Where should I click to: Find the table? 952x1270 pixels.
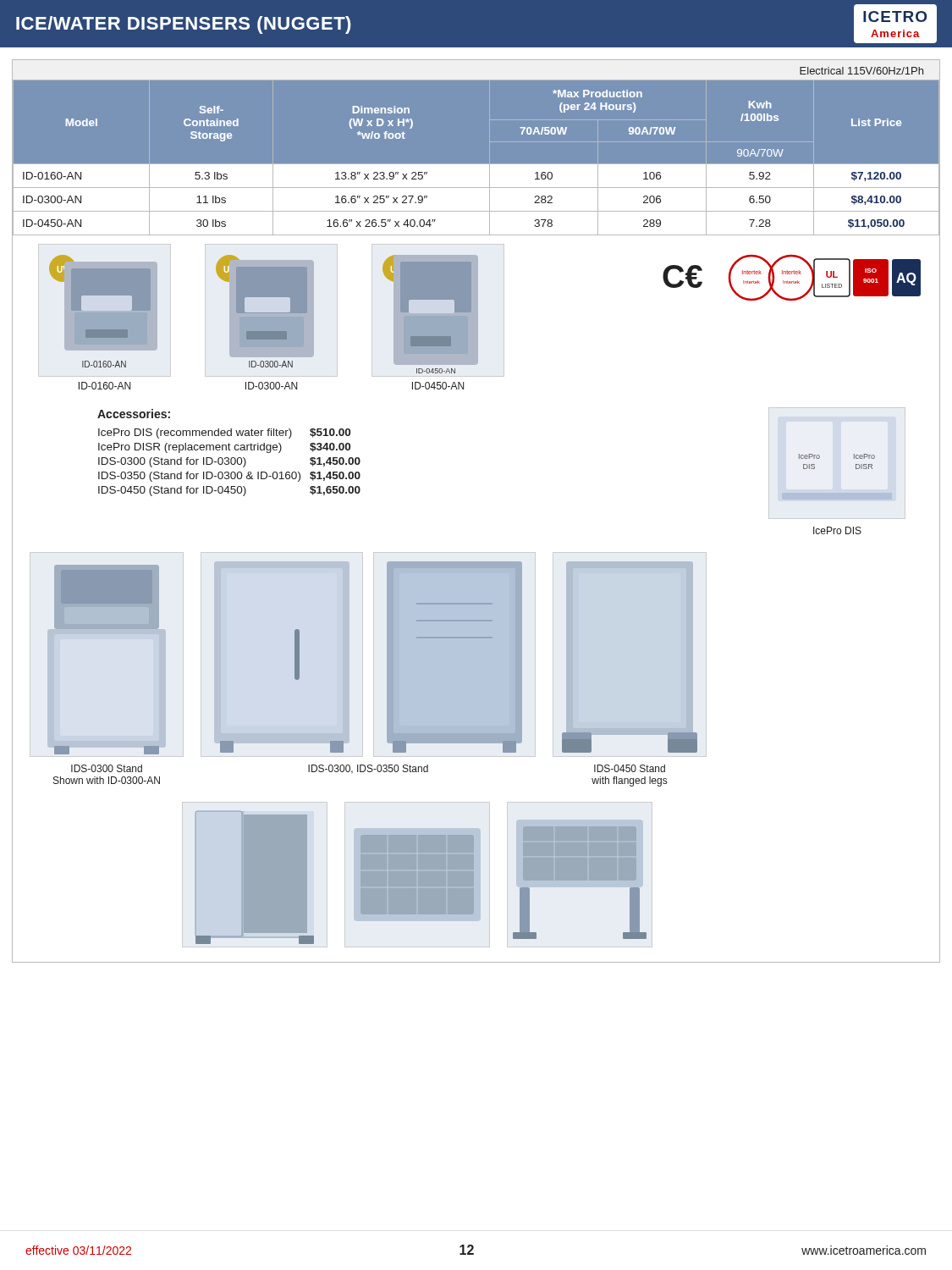tap(476, 157)
